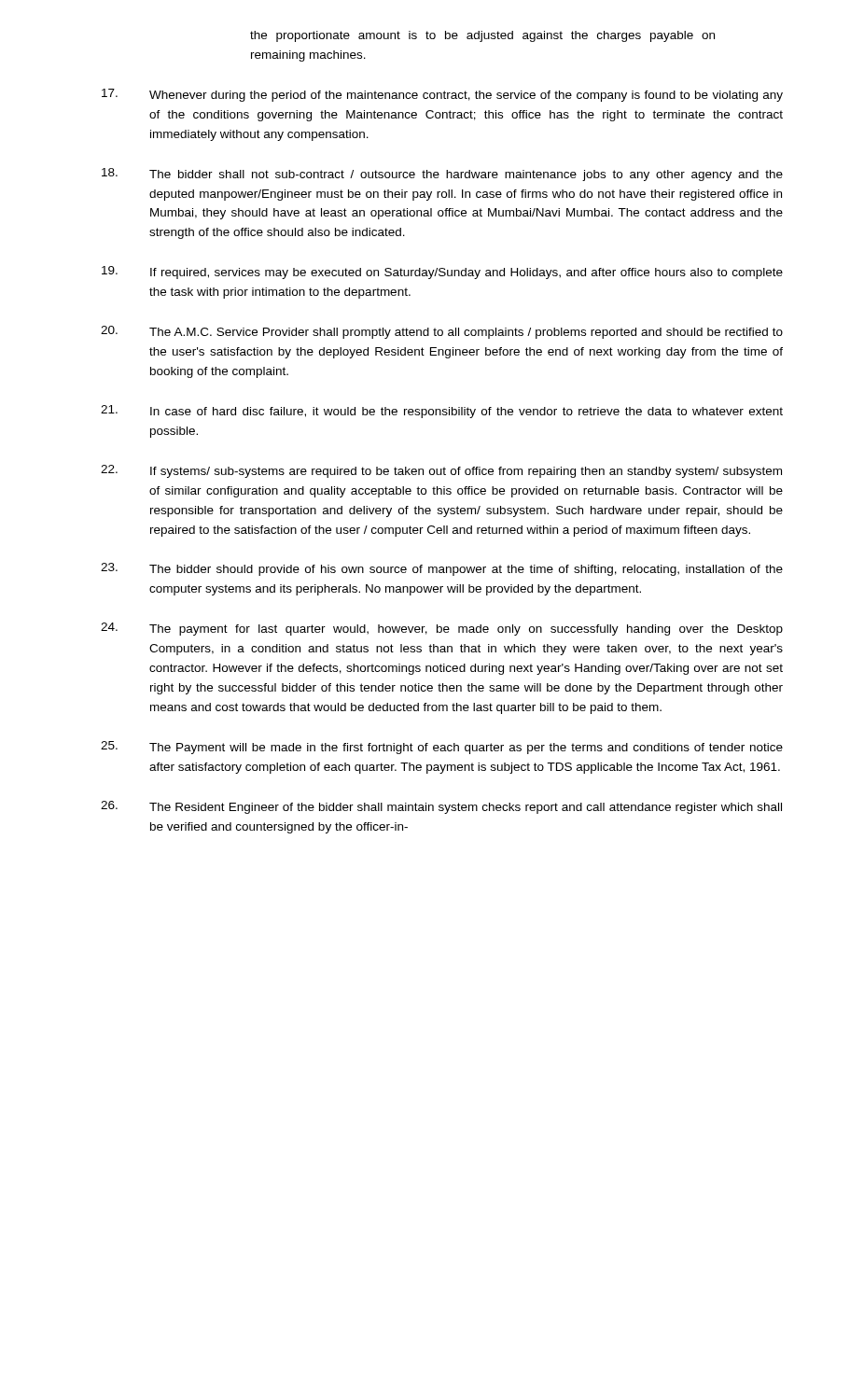Find the block starting "26. The Resident"
Image resolution: width=850 pixels, height=1400 pixels.
(442, 817)
